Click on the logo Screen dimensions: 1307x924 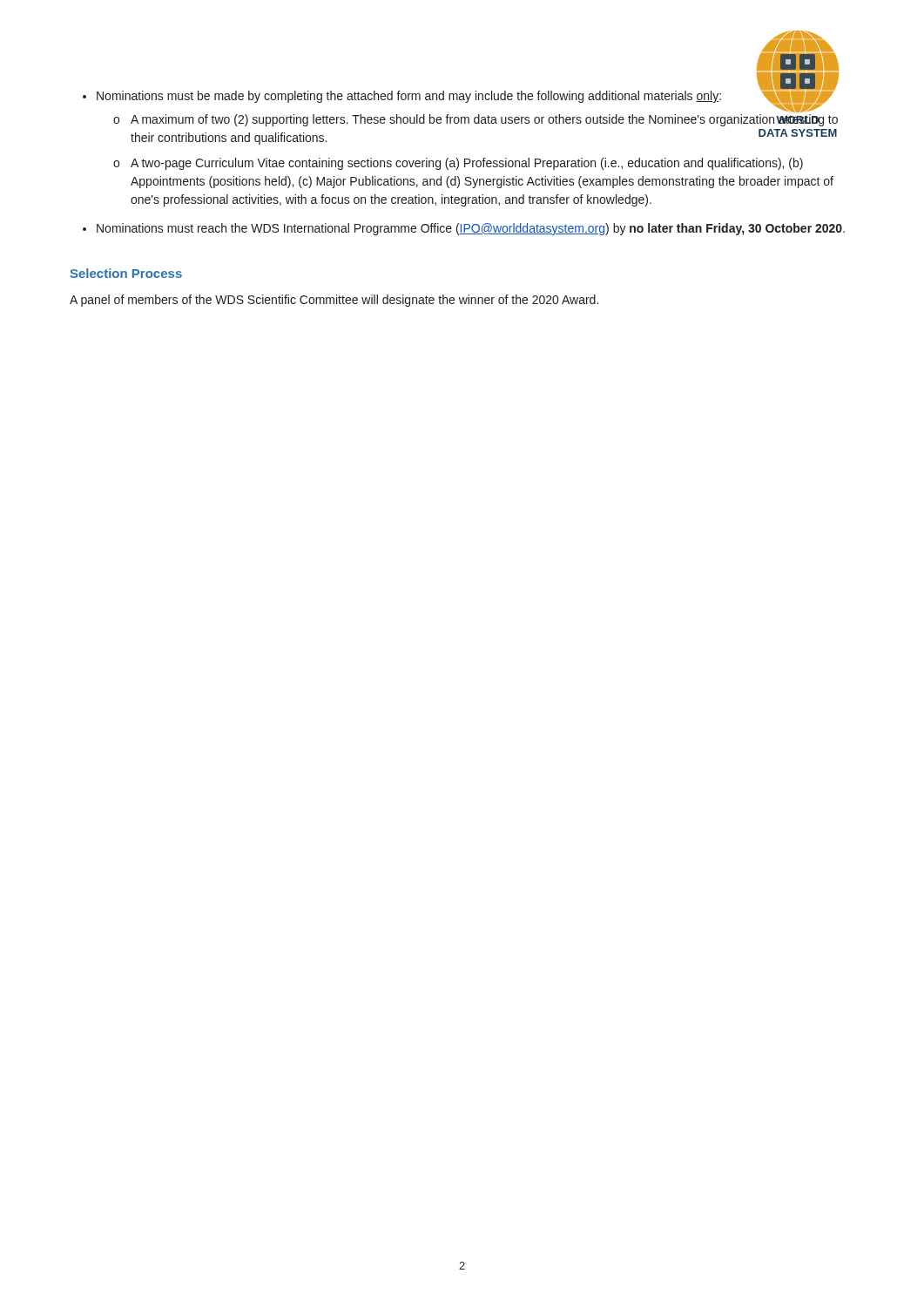798,83
